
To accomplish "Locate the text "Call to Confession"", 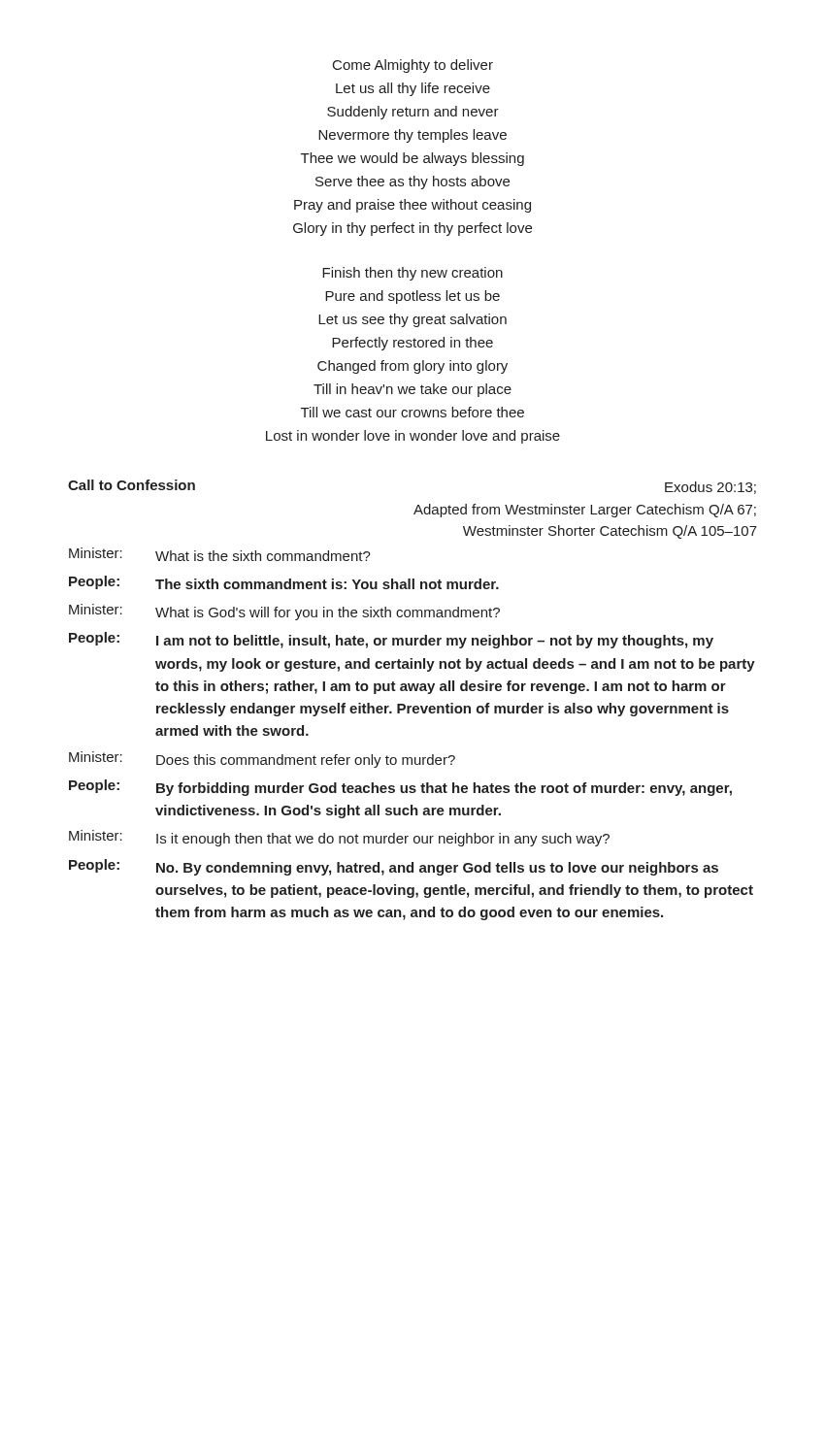I will 132,485.
